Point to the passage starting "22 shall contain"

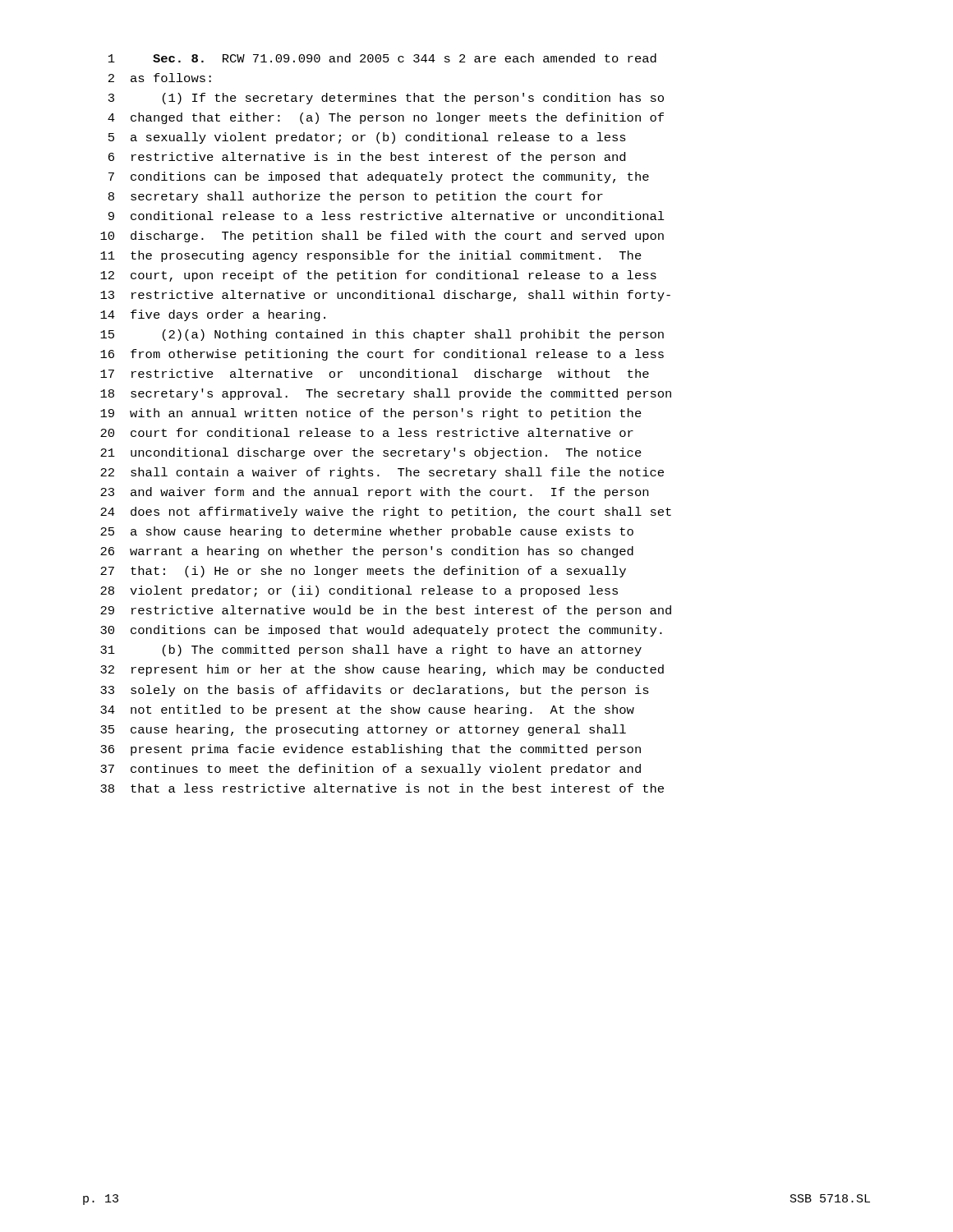(x=476, y=473)
